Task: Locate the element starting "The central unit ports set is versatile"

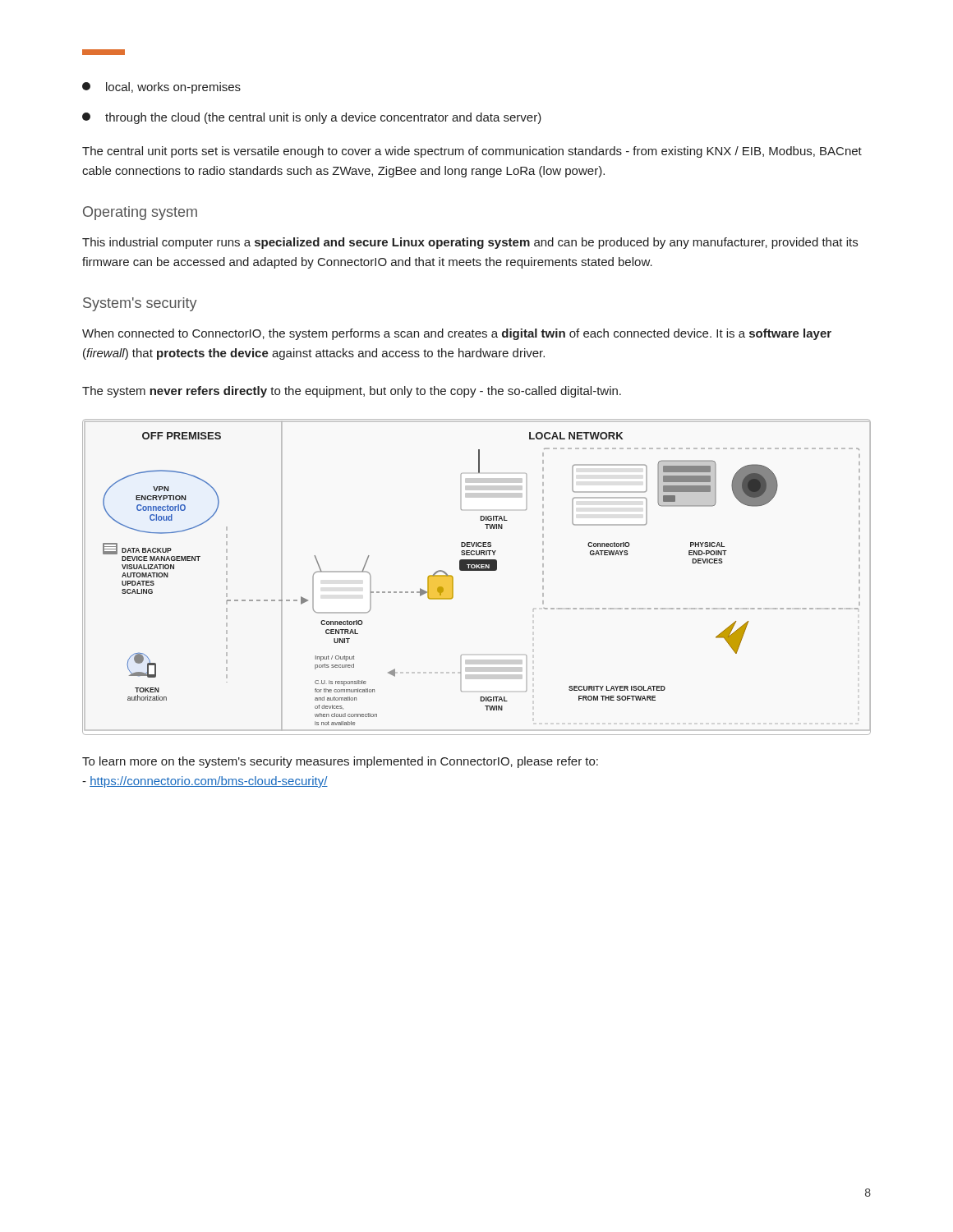Action: (x=472, y=161)
